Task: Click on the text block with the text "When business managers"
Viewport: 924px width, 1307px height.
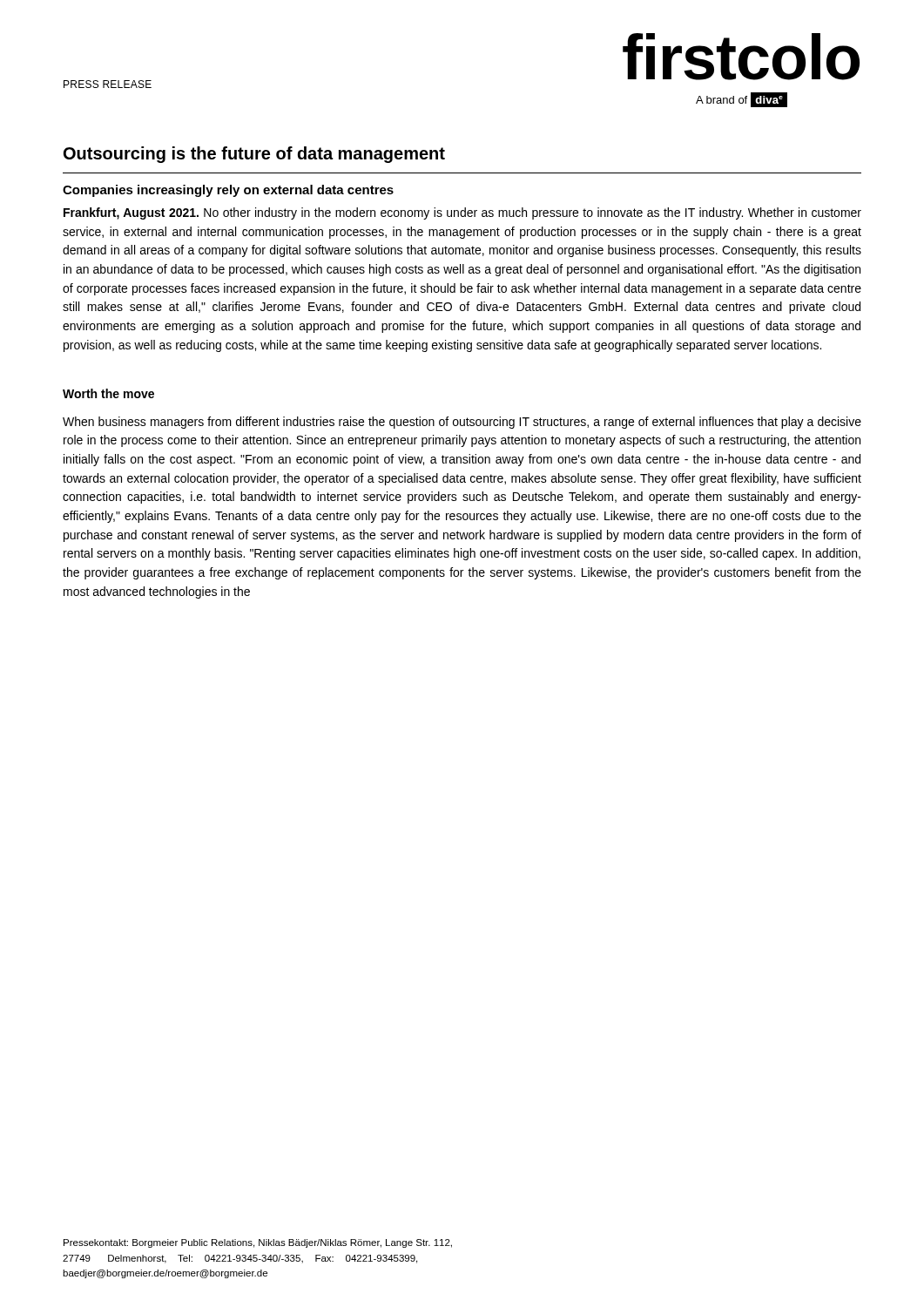Action: [462, 506]
